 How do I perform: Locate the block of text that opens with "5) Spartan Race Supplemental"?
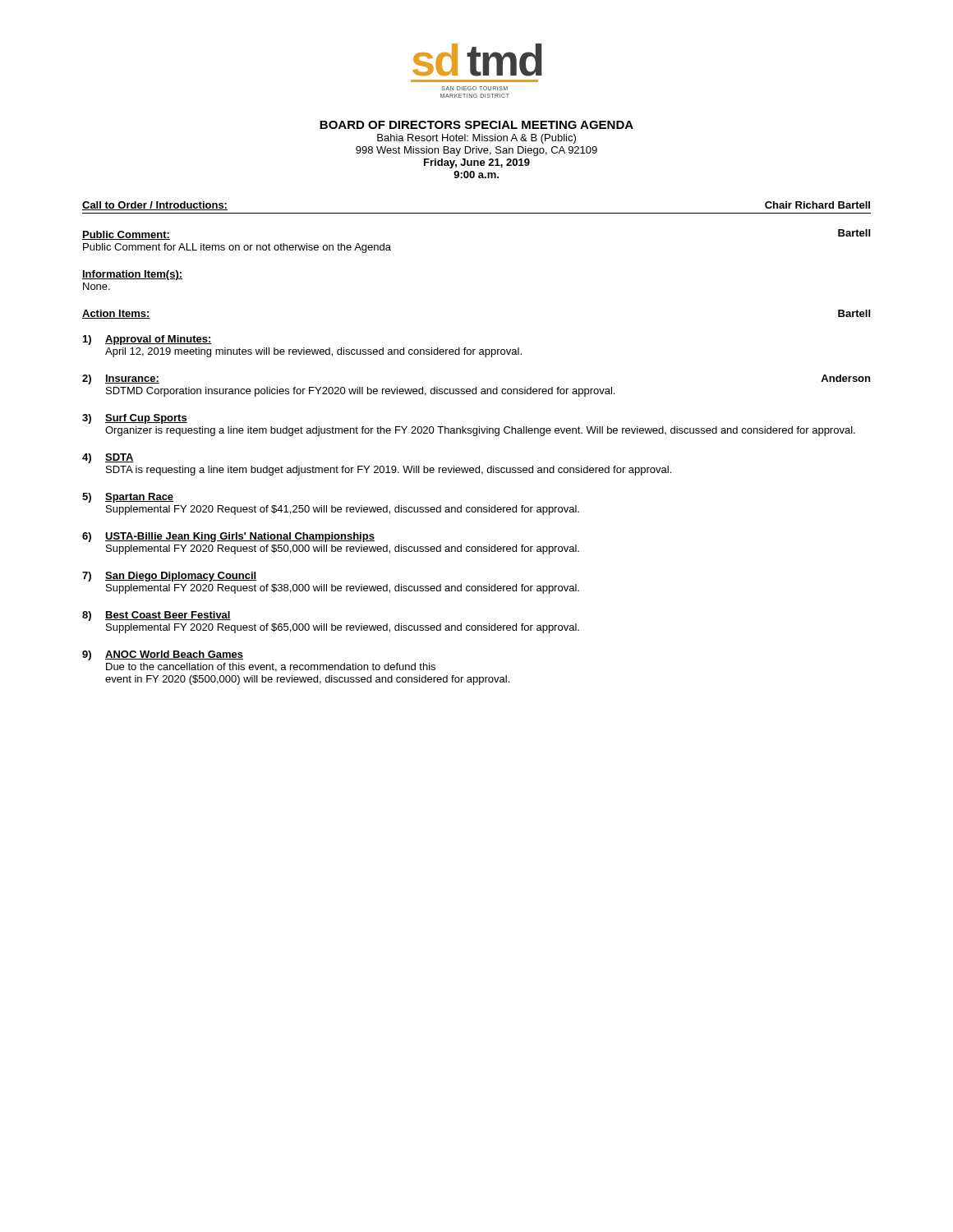point(476,503)
